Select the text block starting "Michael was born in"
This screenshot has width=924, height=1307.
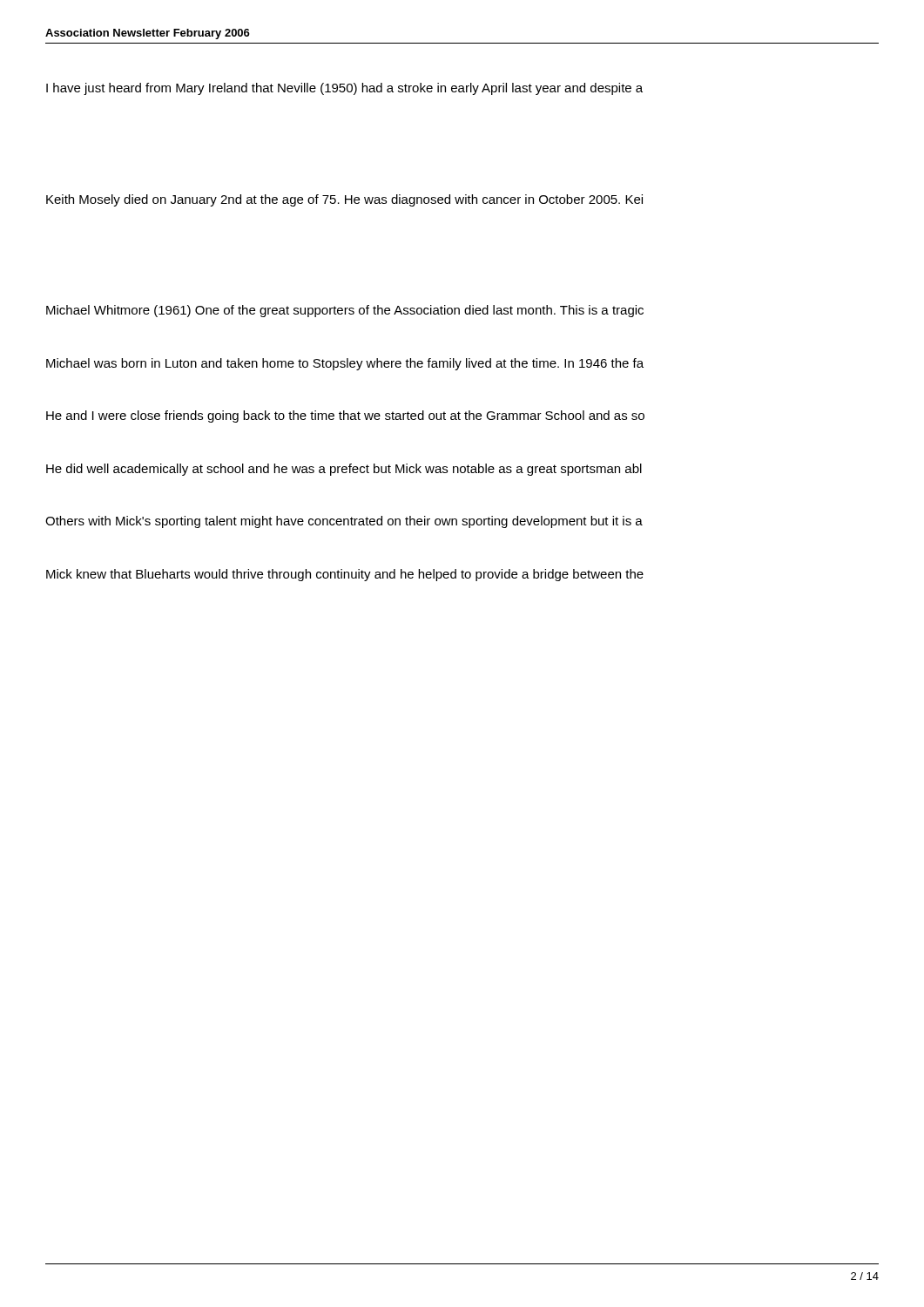pos(344,362)
